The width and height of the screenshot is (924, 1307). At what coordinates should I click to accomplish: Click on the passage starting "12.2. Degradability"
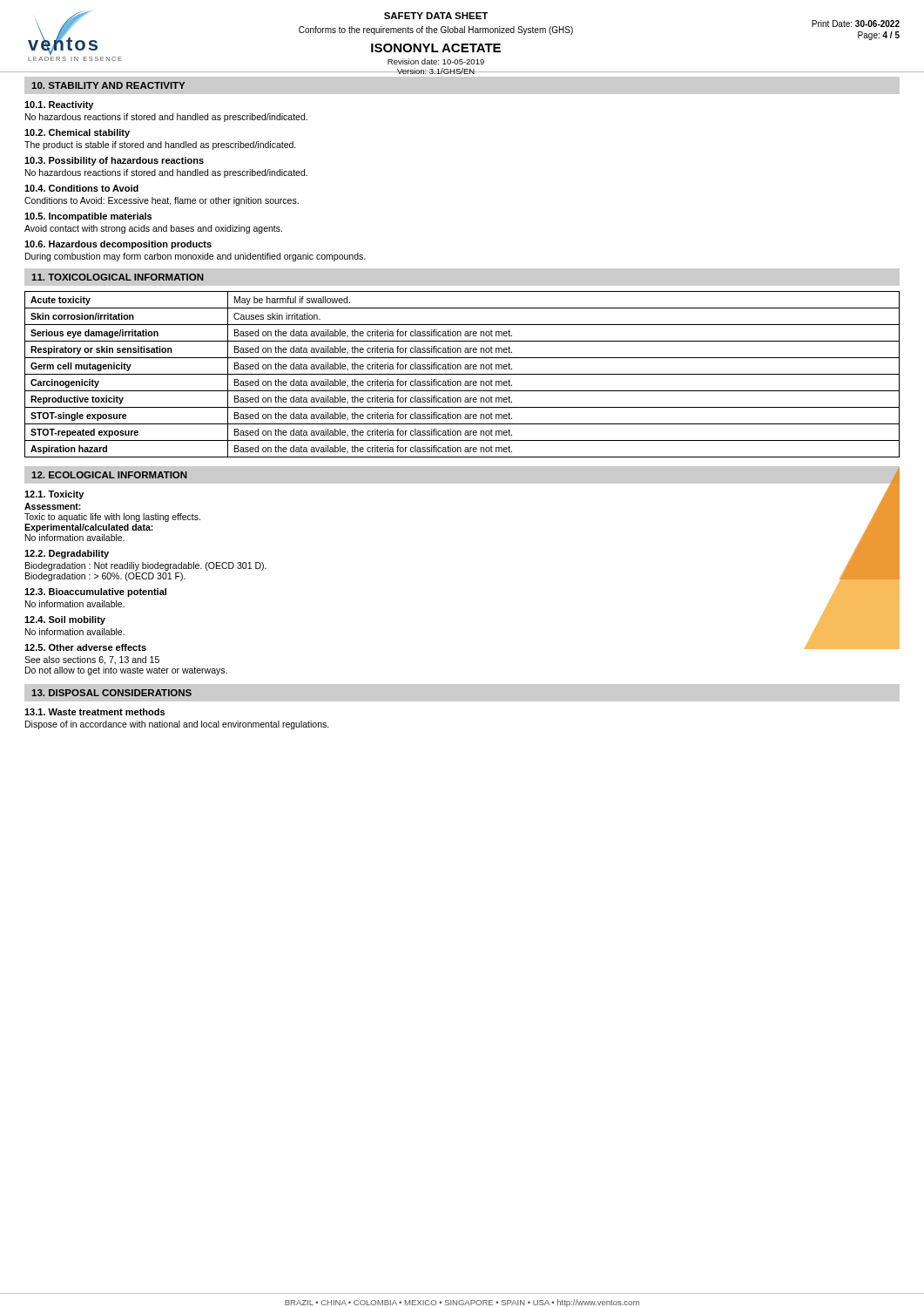67,553
